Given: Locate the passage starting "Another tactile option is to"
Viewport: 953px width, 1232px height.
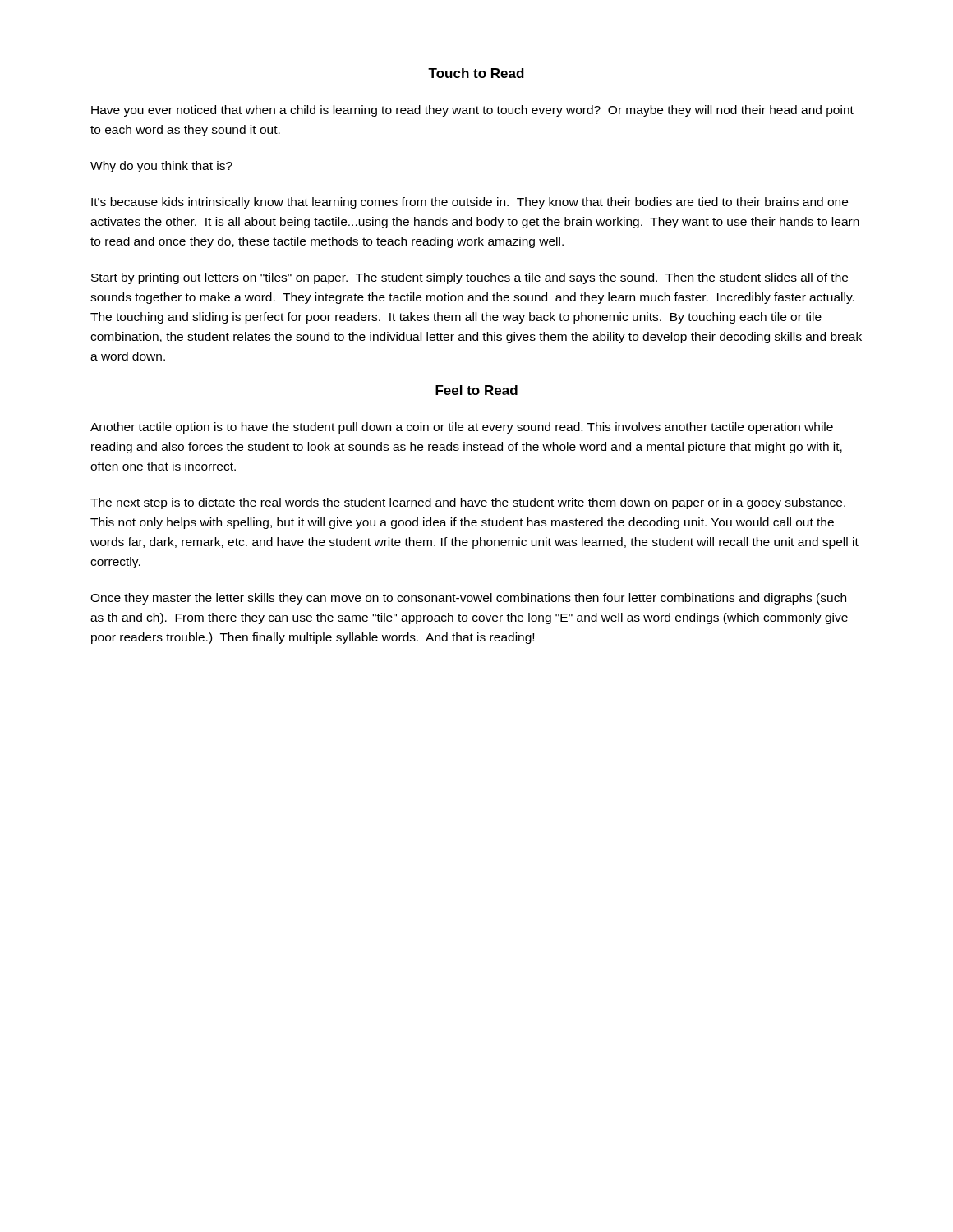Looking at the screenshot, I should pyautogui.click(x=467, y=447).
